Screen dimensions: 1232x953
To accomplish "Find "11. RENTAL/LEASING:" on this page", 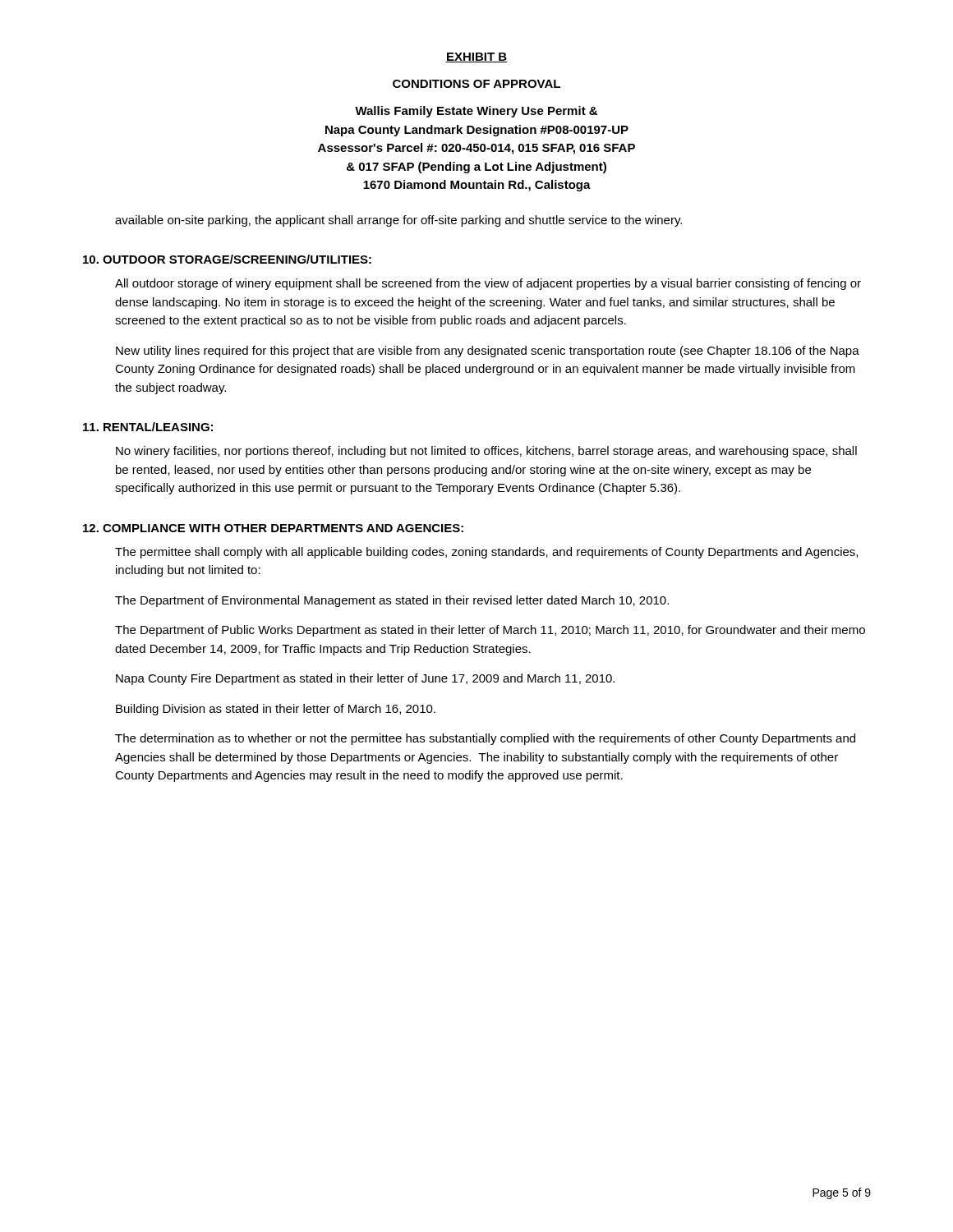I will tap(148, 427).
